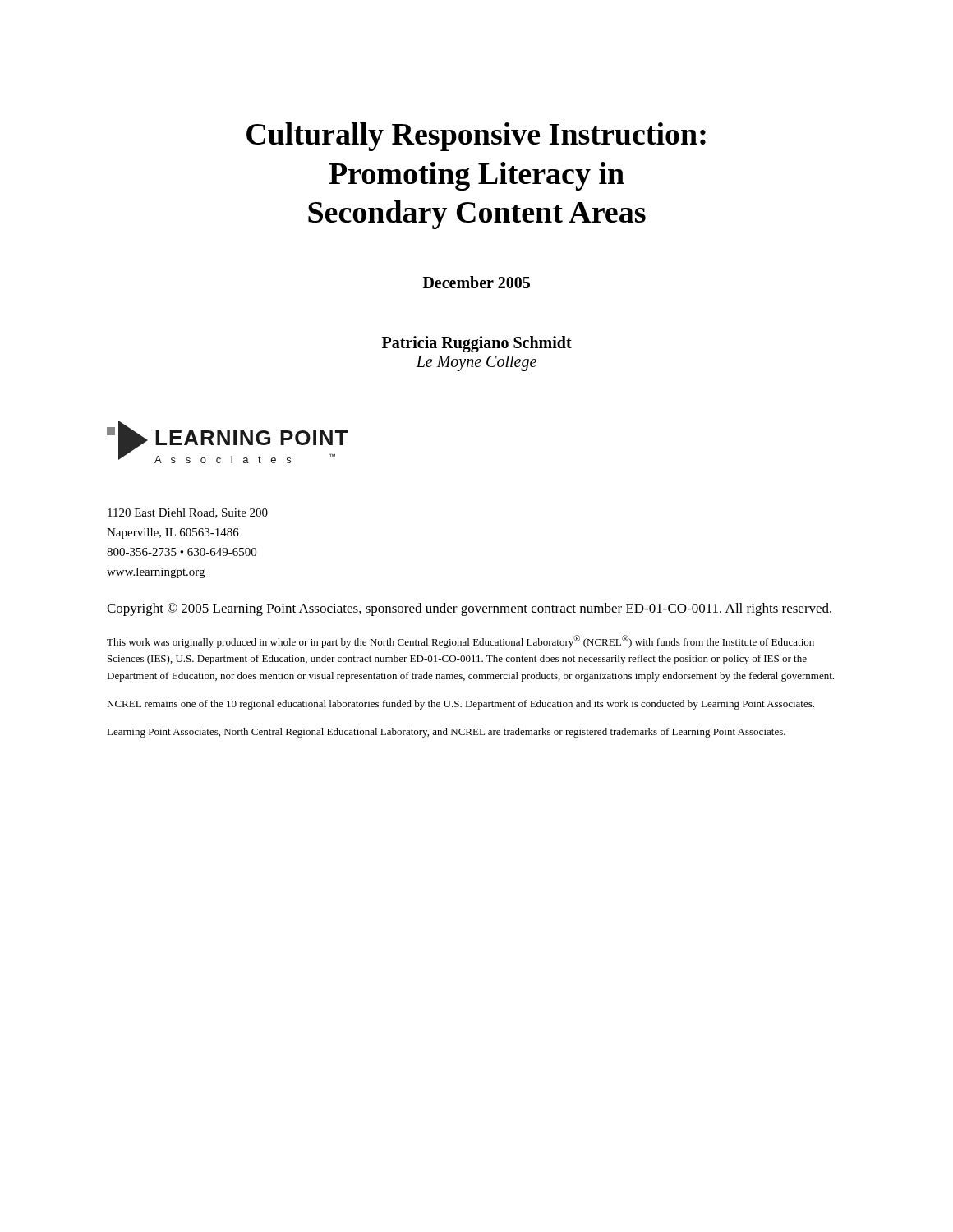The height and width of the screenshot is (1232, 953).
Task: Locate the text "Culturally Responsive Instruction:Promoting Literacy inSecondary Content Areas"
Action: [x=476, y=173]
